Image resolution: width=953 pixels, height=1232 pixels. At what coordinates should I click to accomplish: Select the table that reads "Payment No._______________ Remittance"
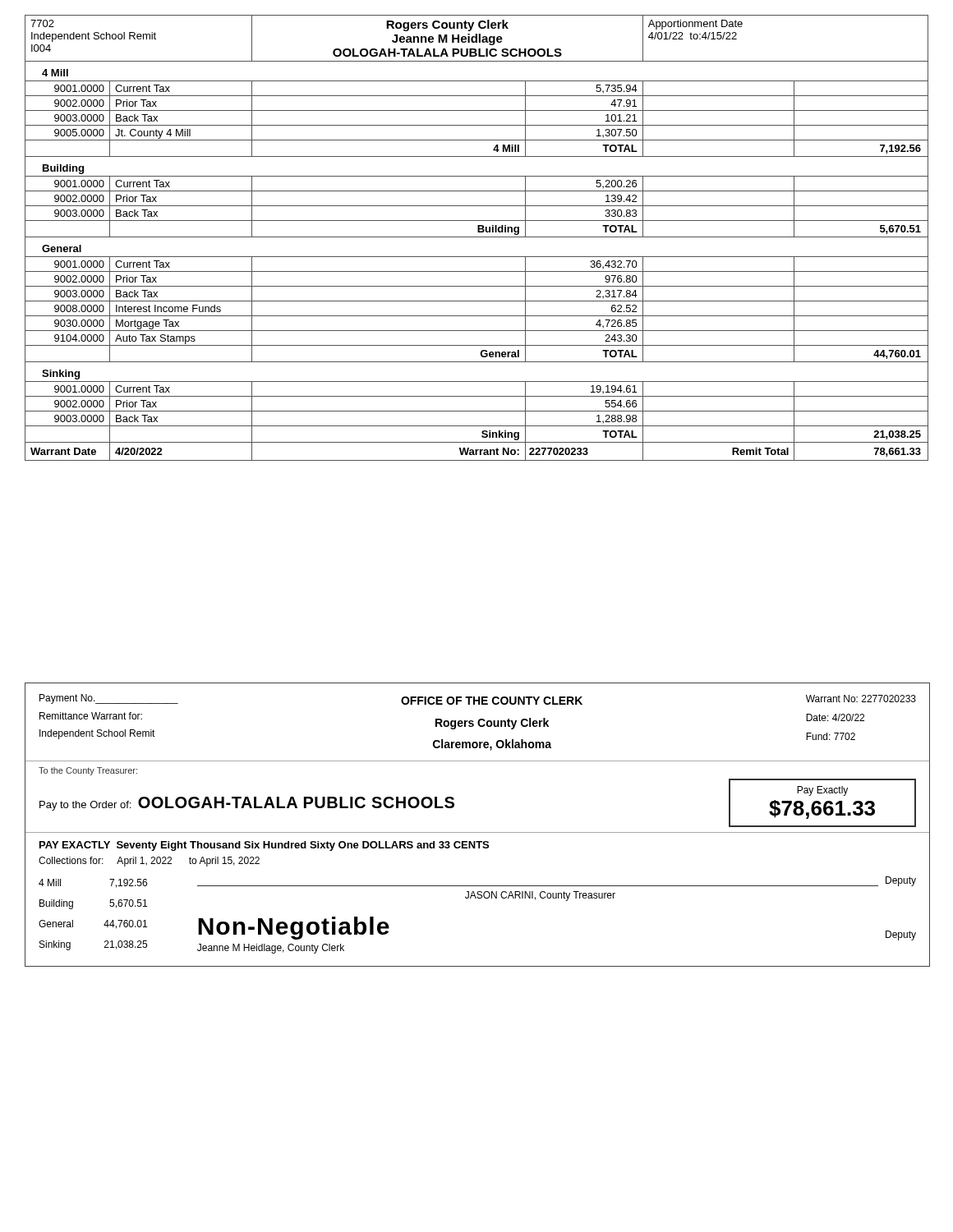(477, 824)
